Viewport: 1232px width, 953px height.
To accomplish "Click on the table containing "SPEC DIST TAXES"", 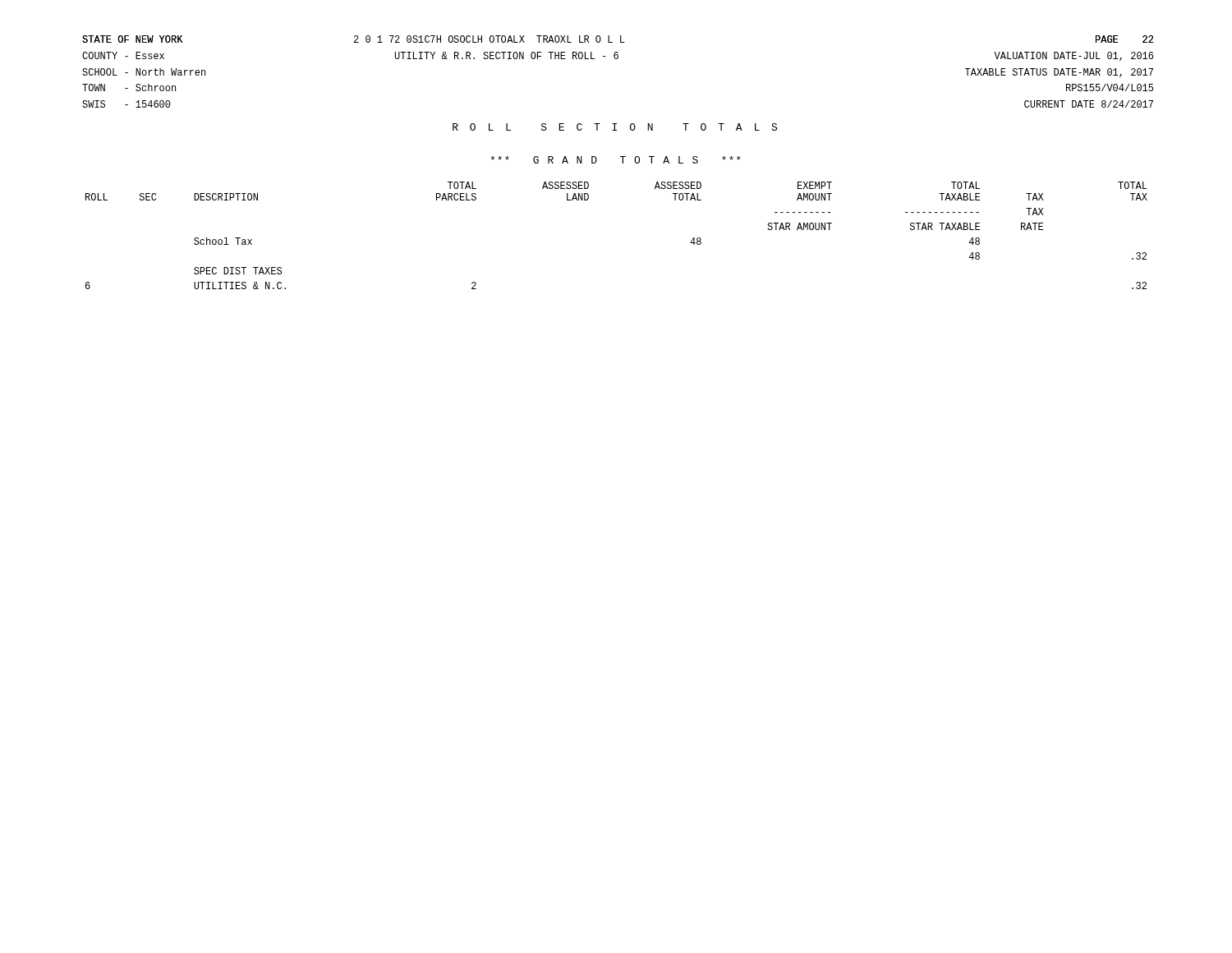I will (616, 237).
